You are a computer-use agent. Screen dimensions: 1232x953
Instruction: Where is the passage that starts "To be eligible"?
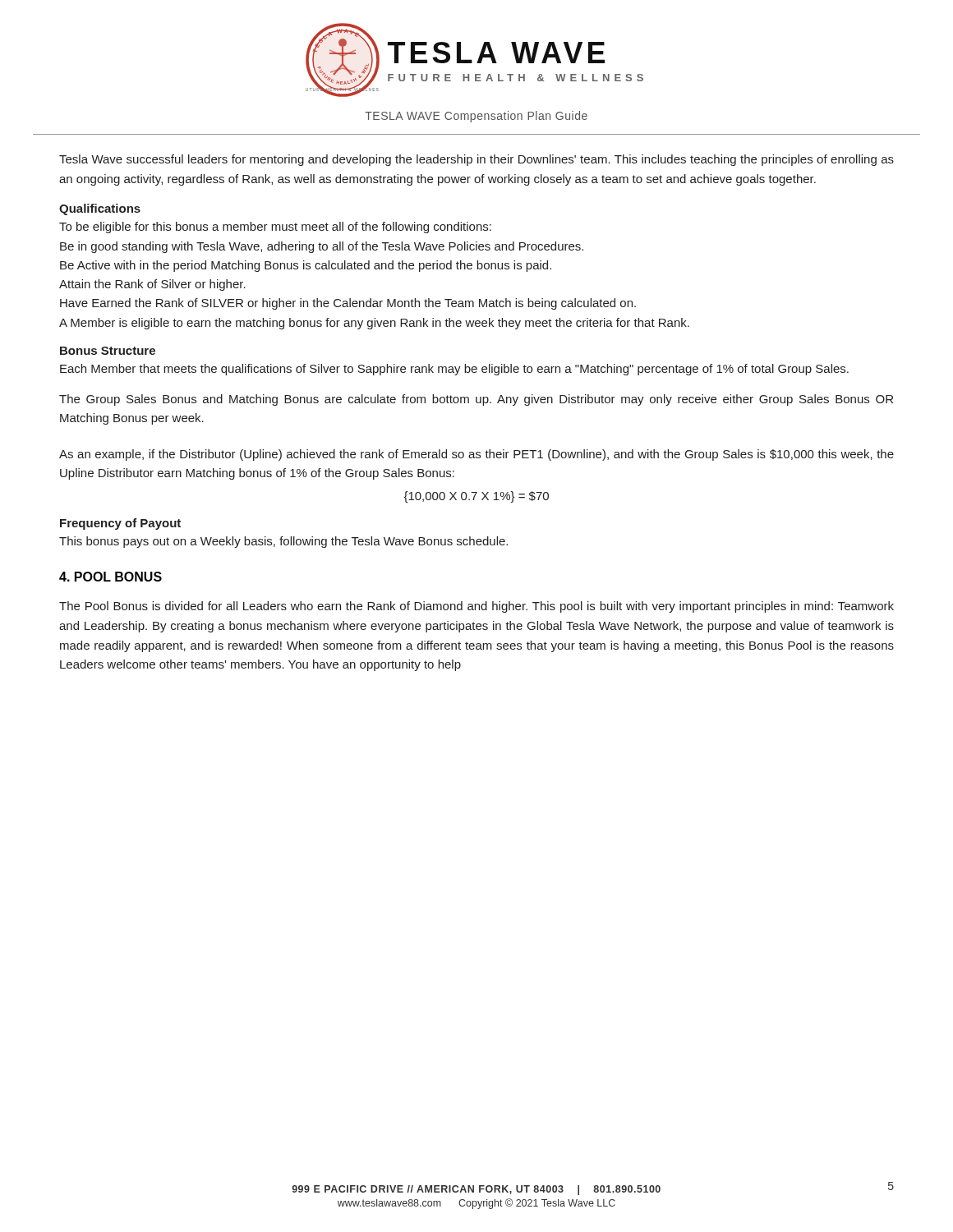click(276, 227)
